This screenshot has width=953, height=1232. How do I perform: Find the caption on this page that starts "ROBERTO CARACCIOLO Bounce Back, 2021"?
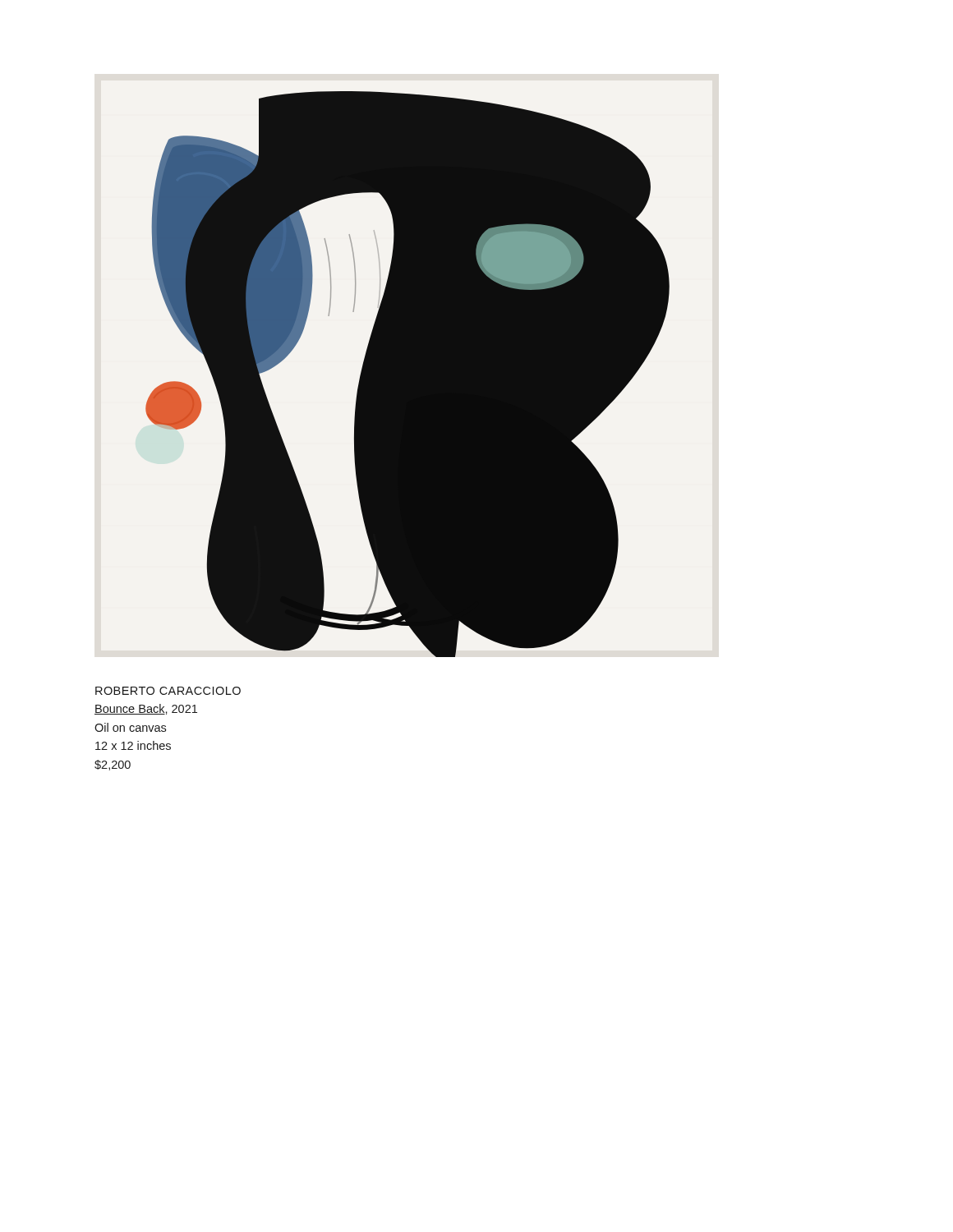168,728
